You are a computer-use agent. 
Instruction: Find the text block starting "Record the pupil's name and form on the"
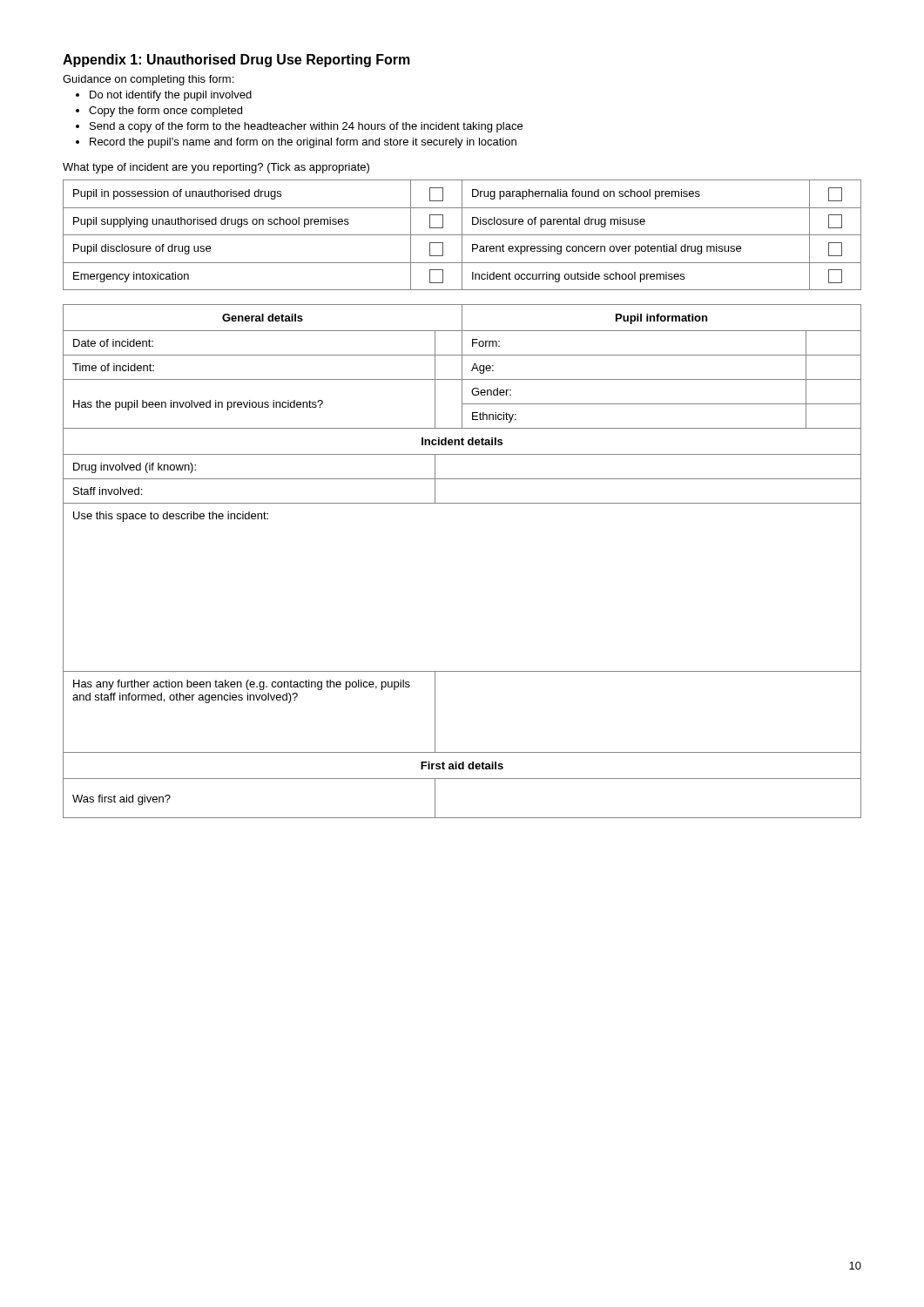(x=303, y=142)
